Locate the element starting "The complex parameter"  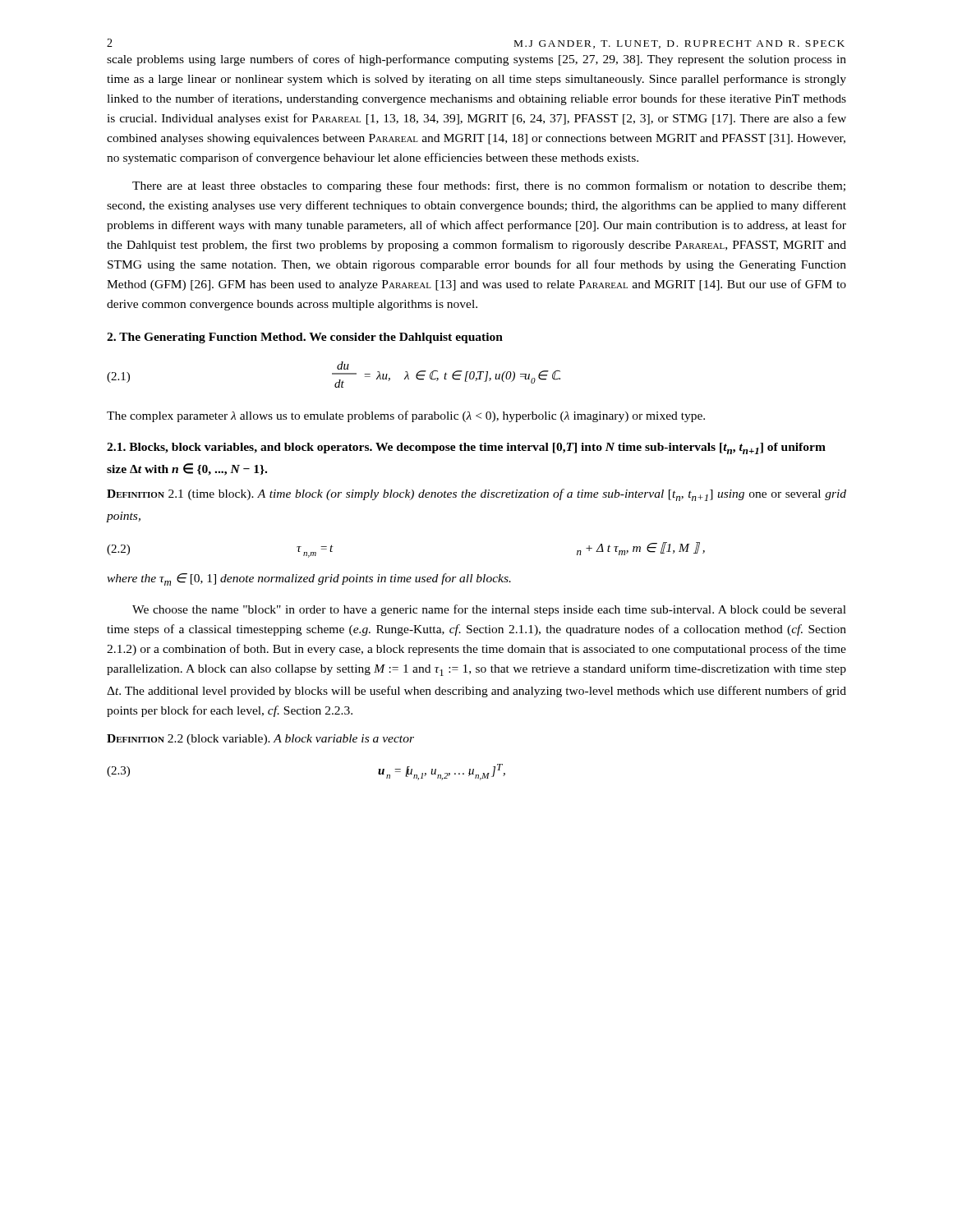[x=476, y=416]
